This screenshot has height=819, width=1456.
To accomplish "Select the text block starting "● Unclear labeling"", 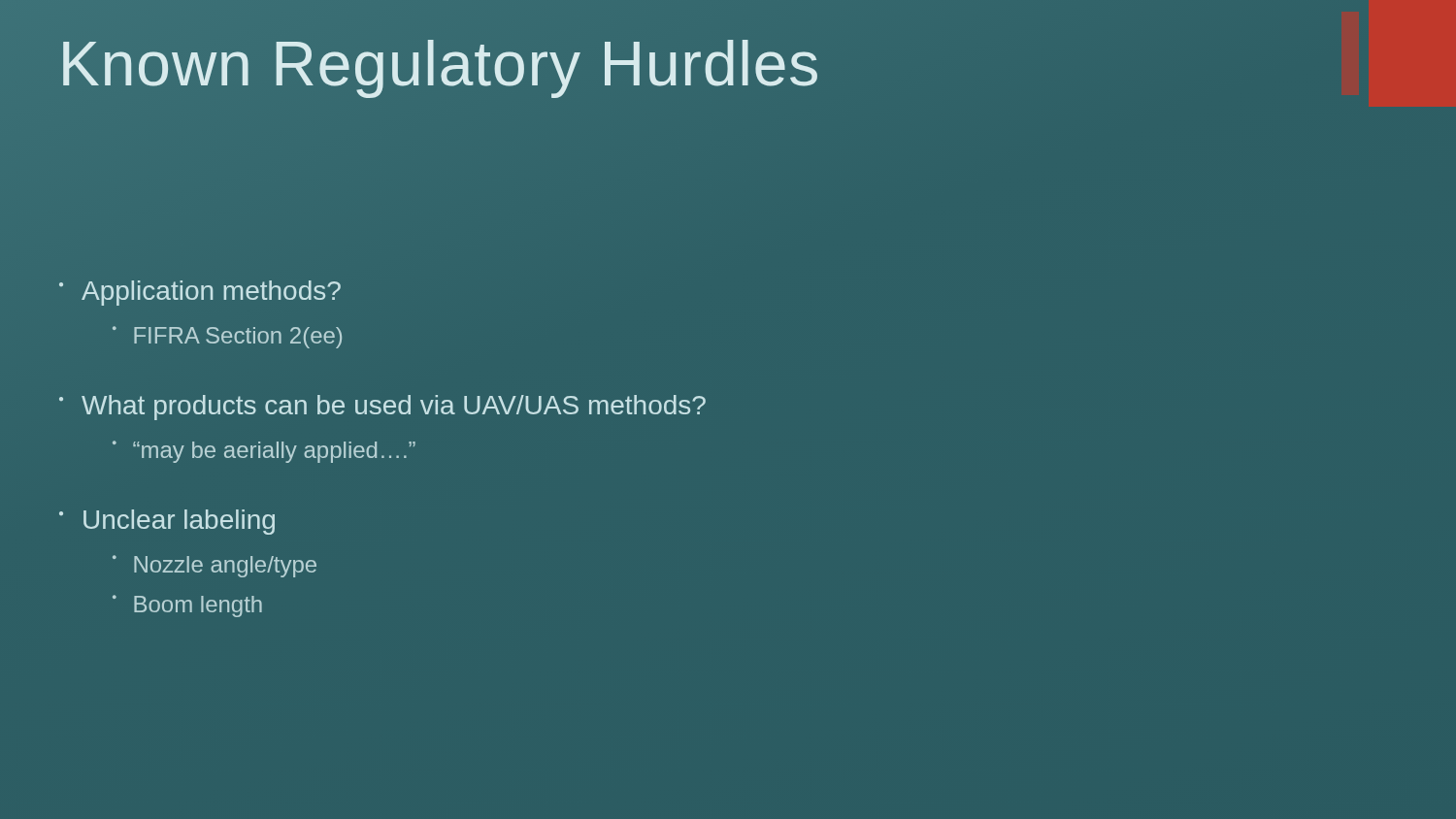I will [167, 519].
